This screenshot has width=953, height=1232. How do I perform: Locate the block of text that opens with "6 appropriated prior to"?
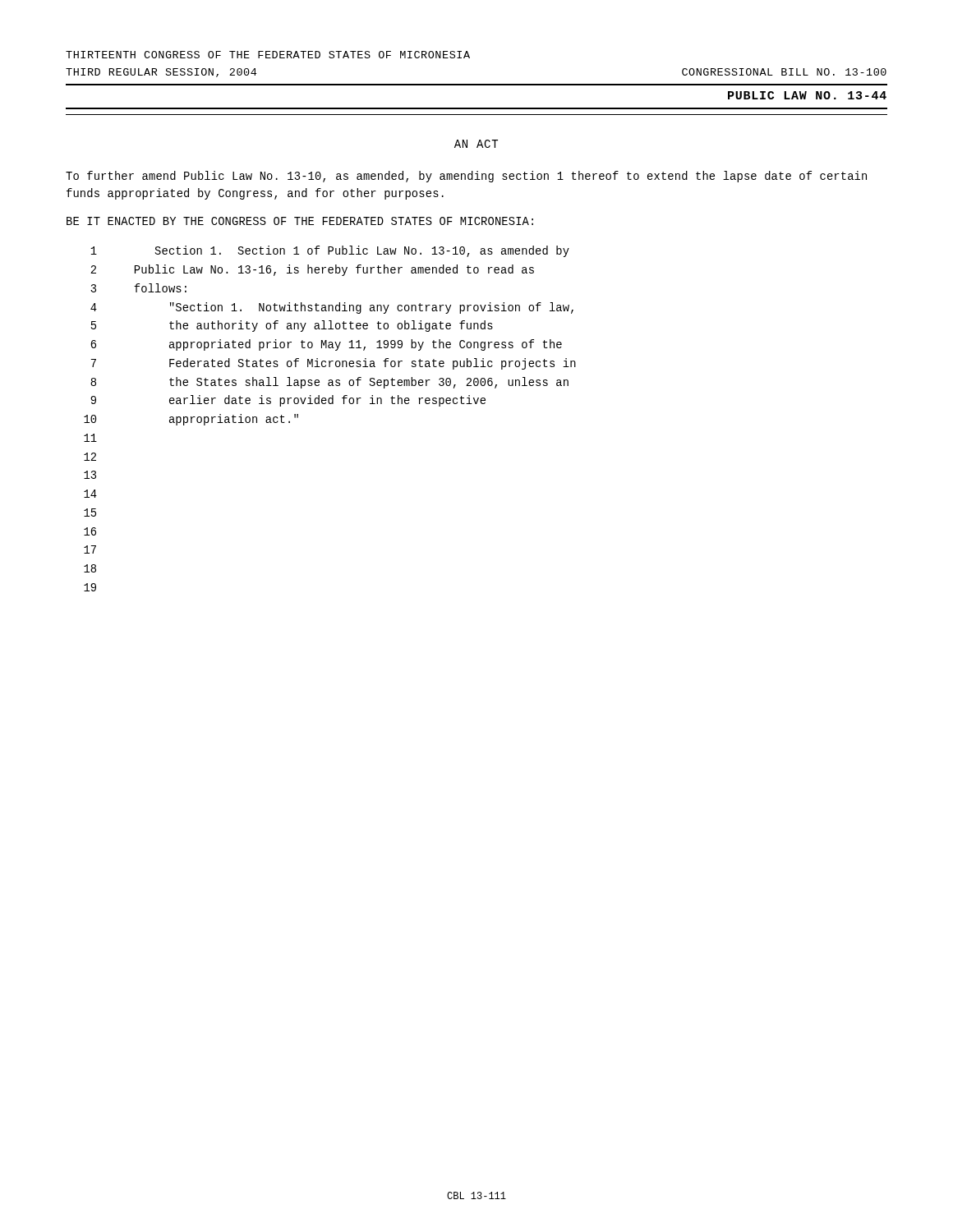tap(314, 346)
